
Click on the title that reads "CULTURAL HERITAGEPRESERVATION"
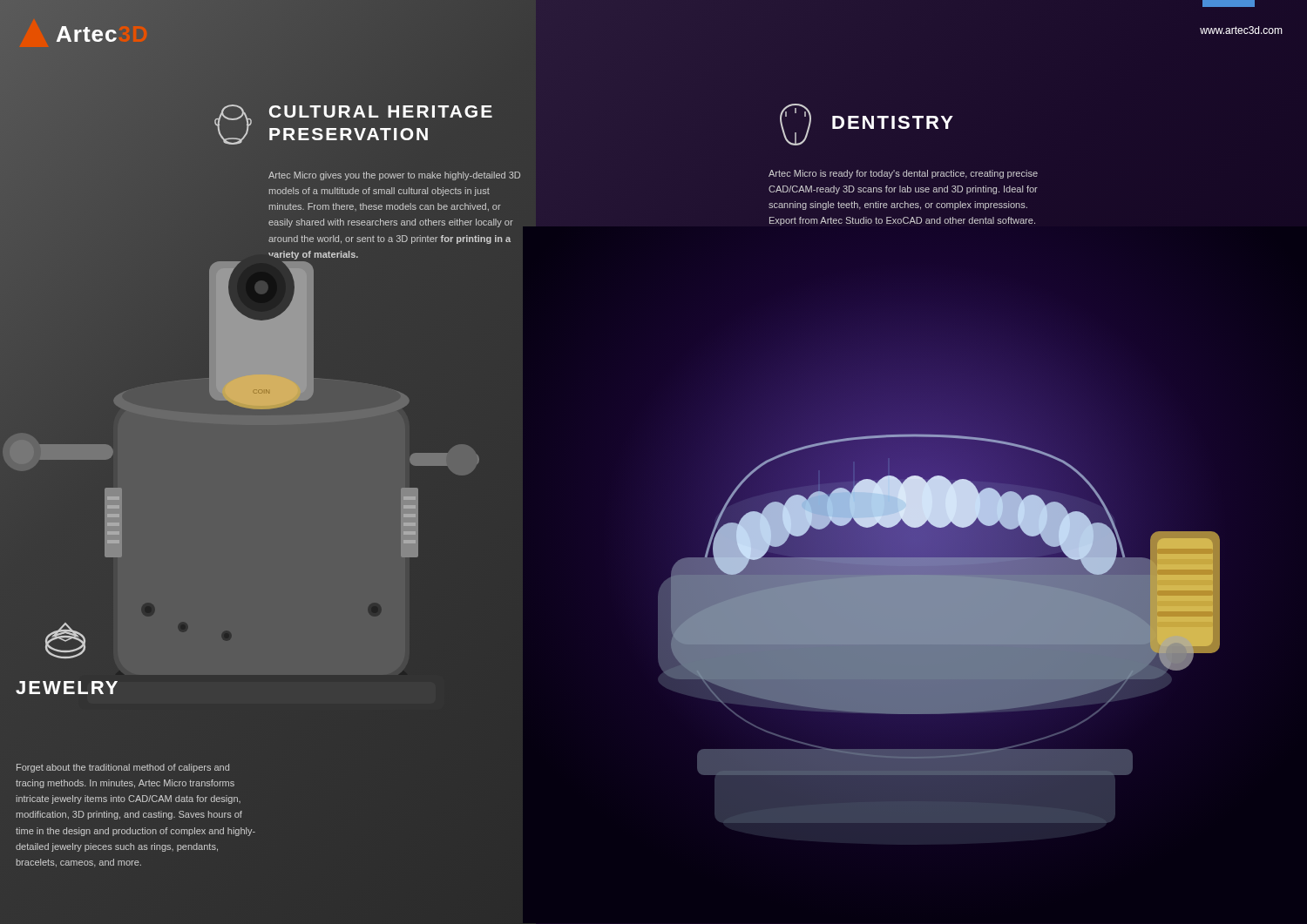click(381, 122)
